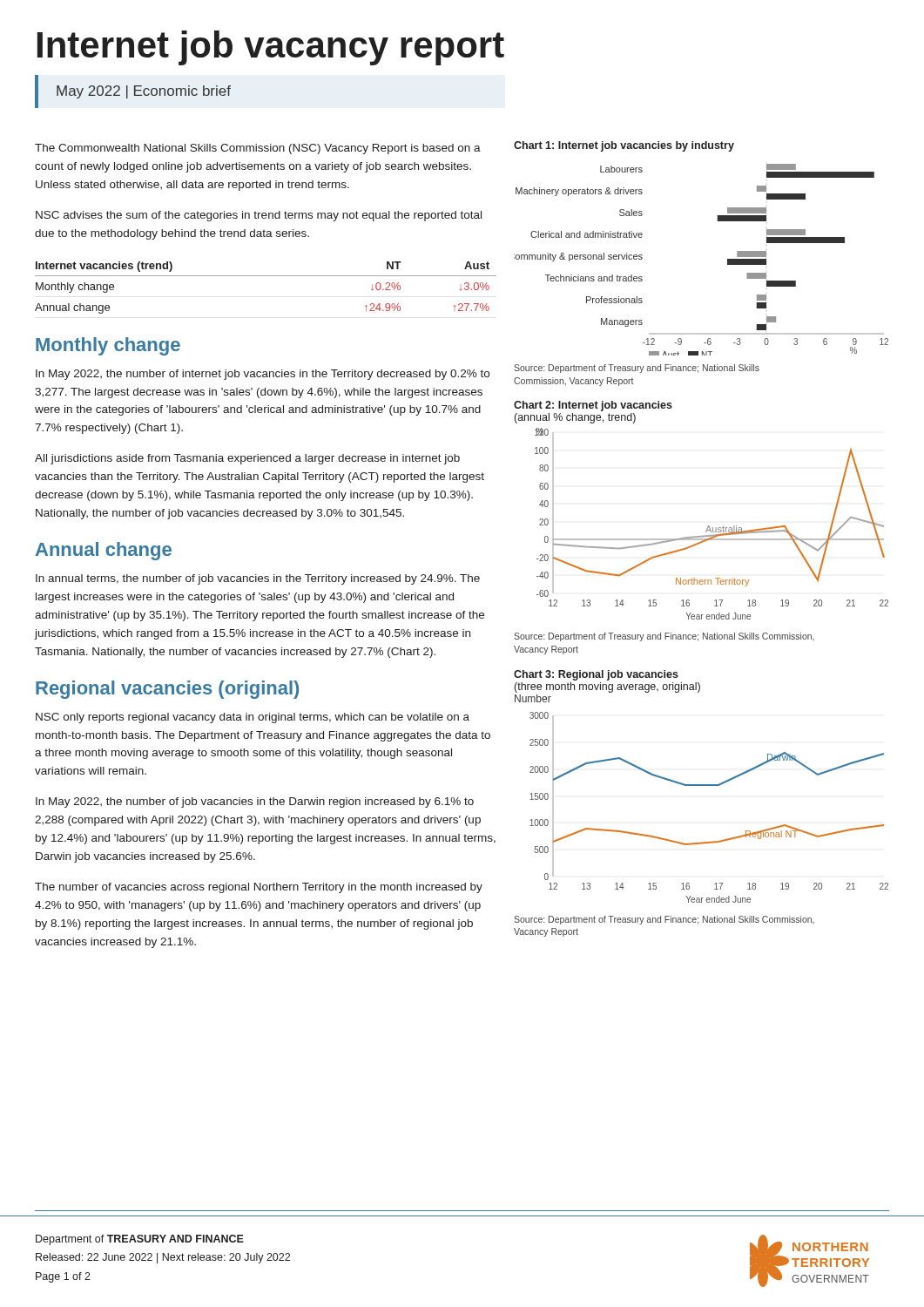This screenshot has height=1307, width=924.
Task: Select the region starting "Chart 2: Internet"
Action: 593,412
